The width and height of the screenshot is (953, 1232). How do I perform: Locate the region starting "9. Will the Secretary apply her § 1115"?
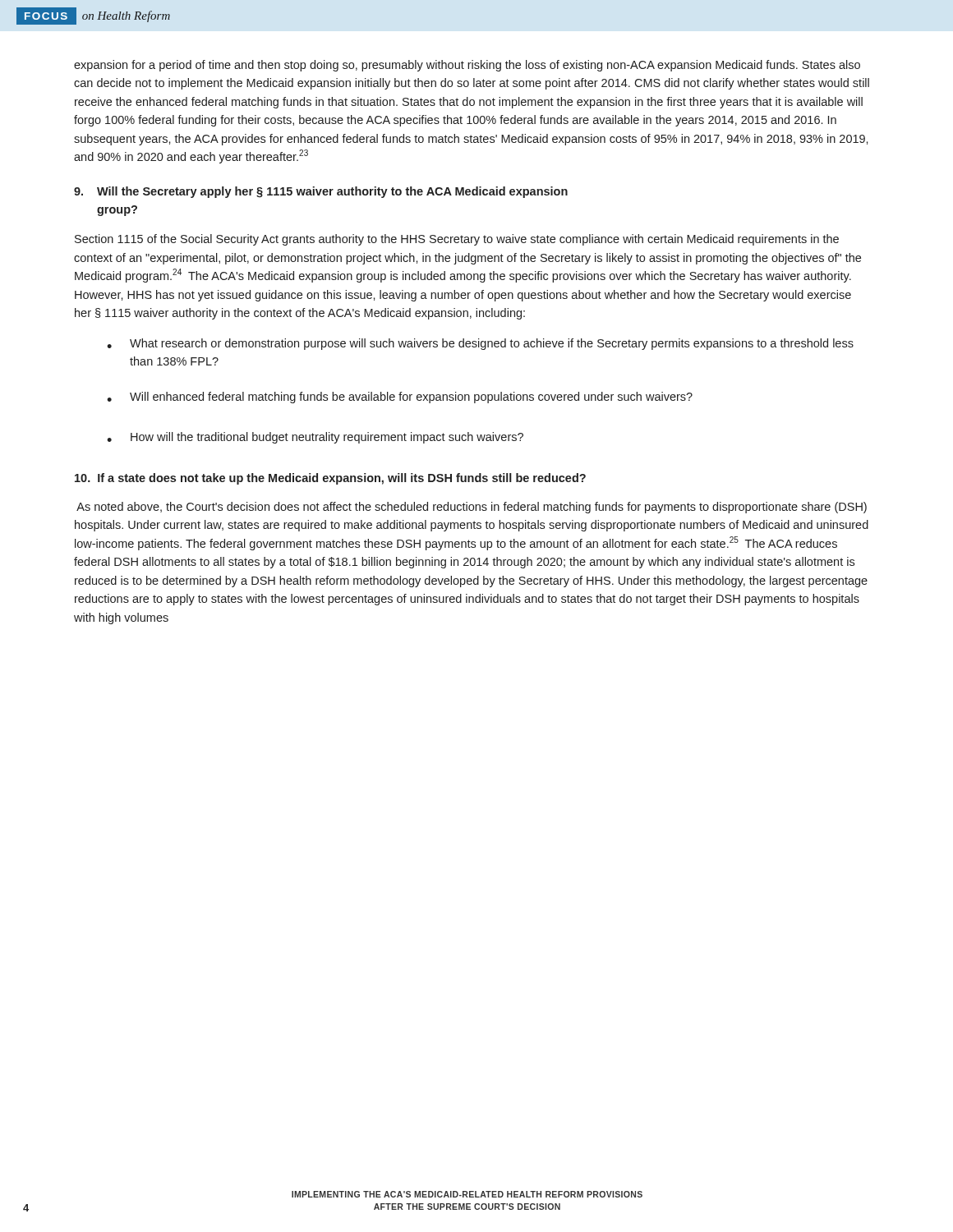(321, 201)
